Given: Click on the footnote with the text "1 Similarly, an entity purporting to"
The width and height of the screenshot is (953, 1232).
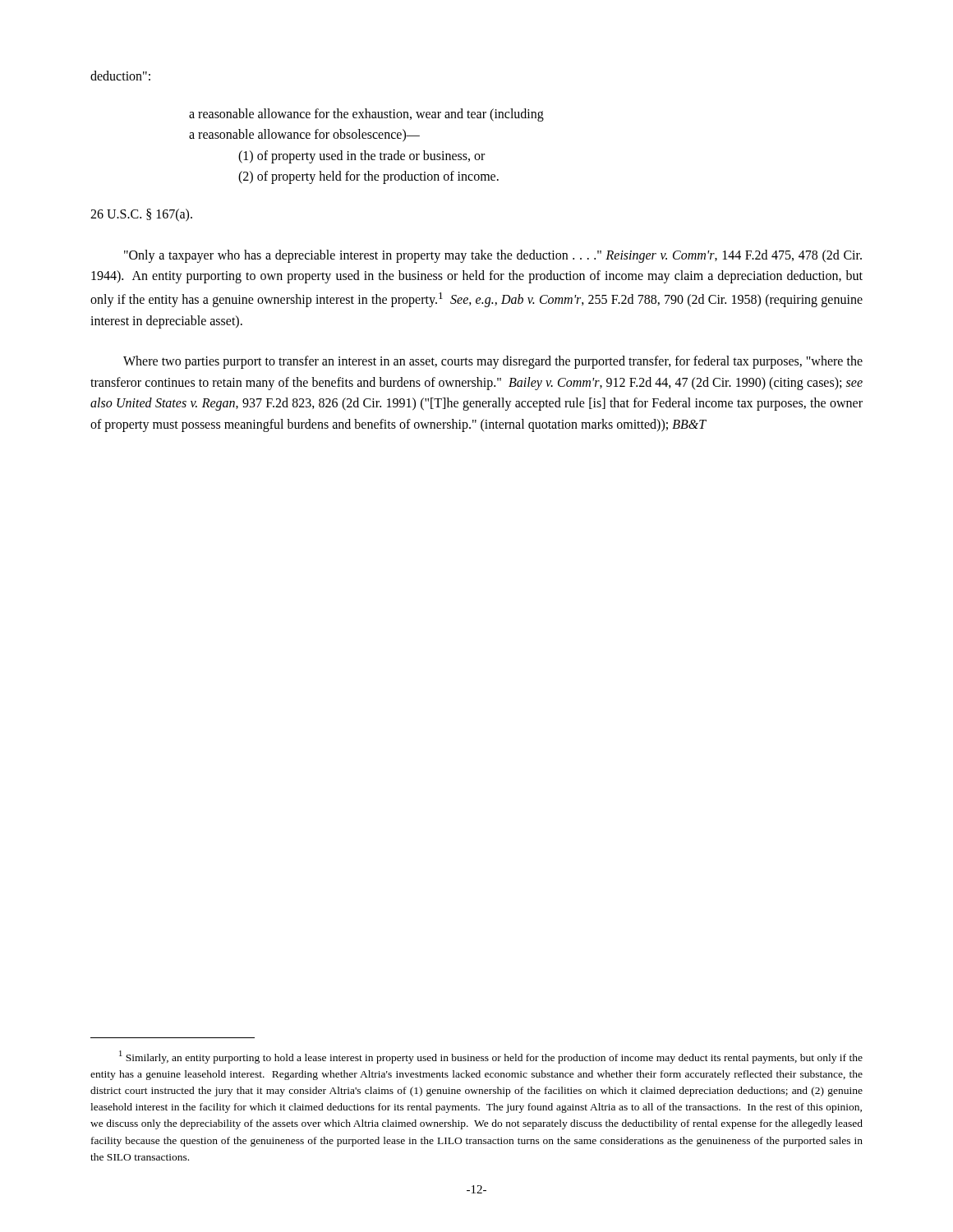Looking at the screenshot, I should (x=476, y=1106).
